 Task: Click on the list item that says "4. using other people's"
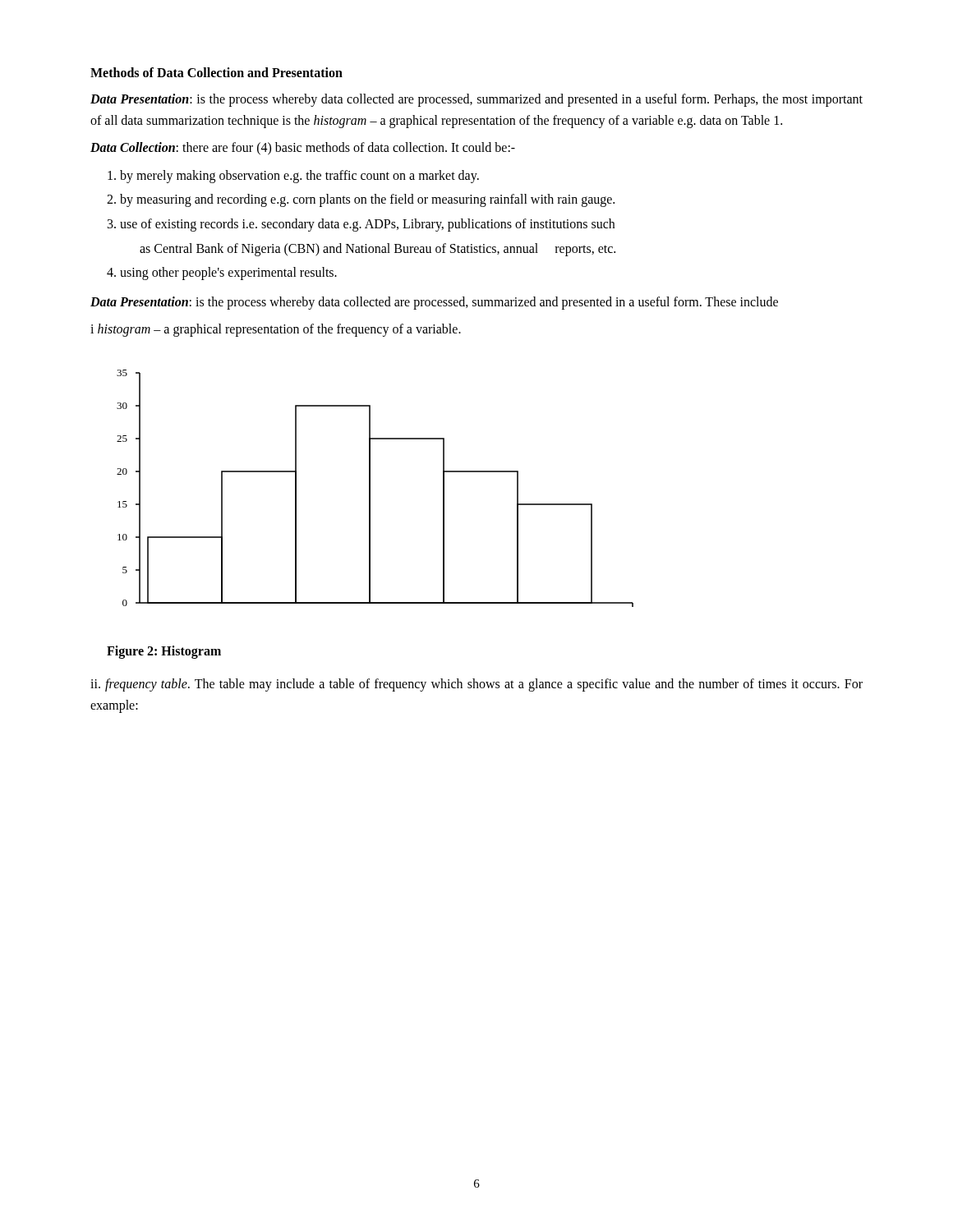222,272
